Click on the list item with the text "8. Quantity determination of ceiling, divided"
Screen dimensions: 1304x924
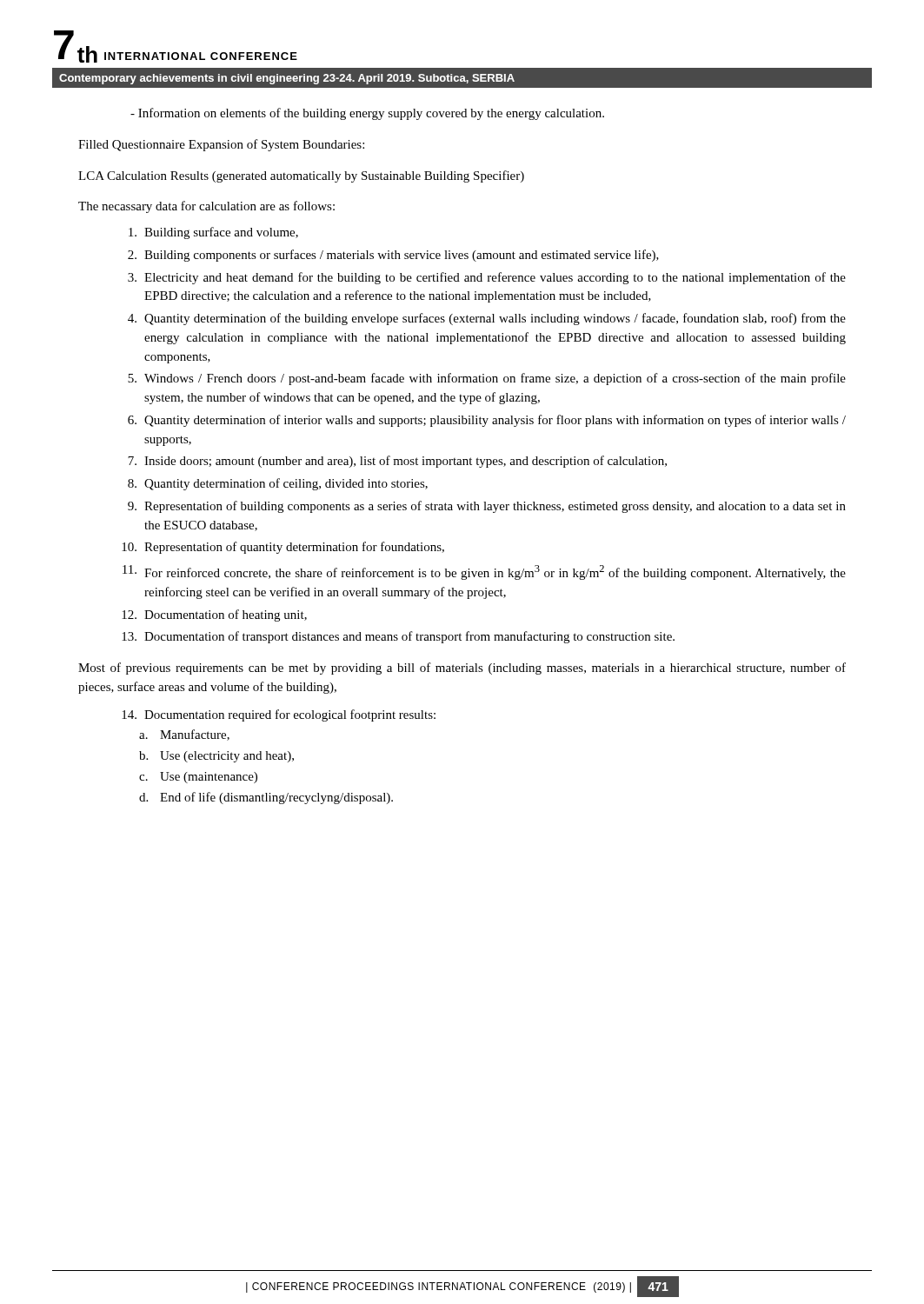(x=278, y=484)
